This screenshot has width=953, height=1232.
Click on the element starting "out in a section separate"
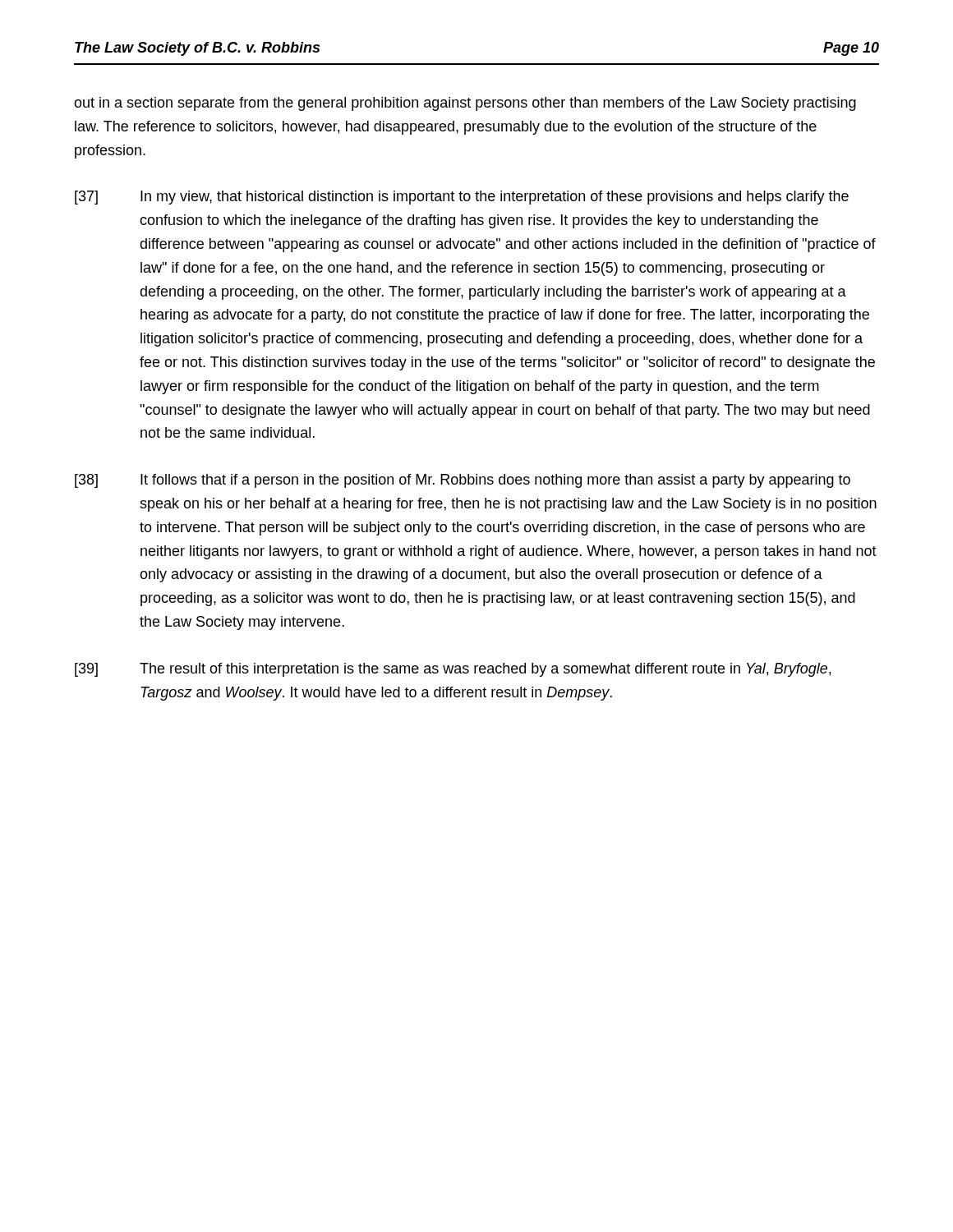point(465,126)
